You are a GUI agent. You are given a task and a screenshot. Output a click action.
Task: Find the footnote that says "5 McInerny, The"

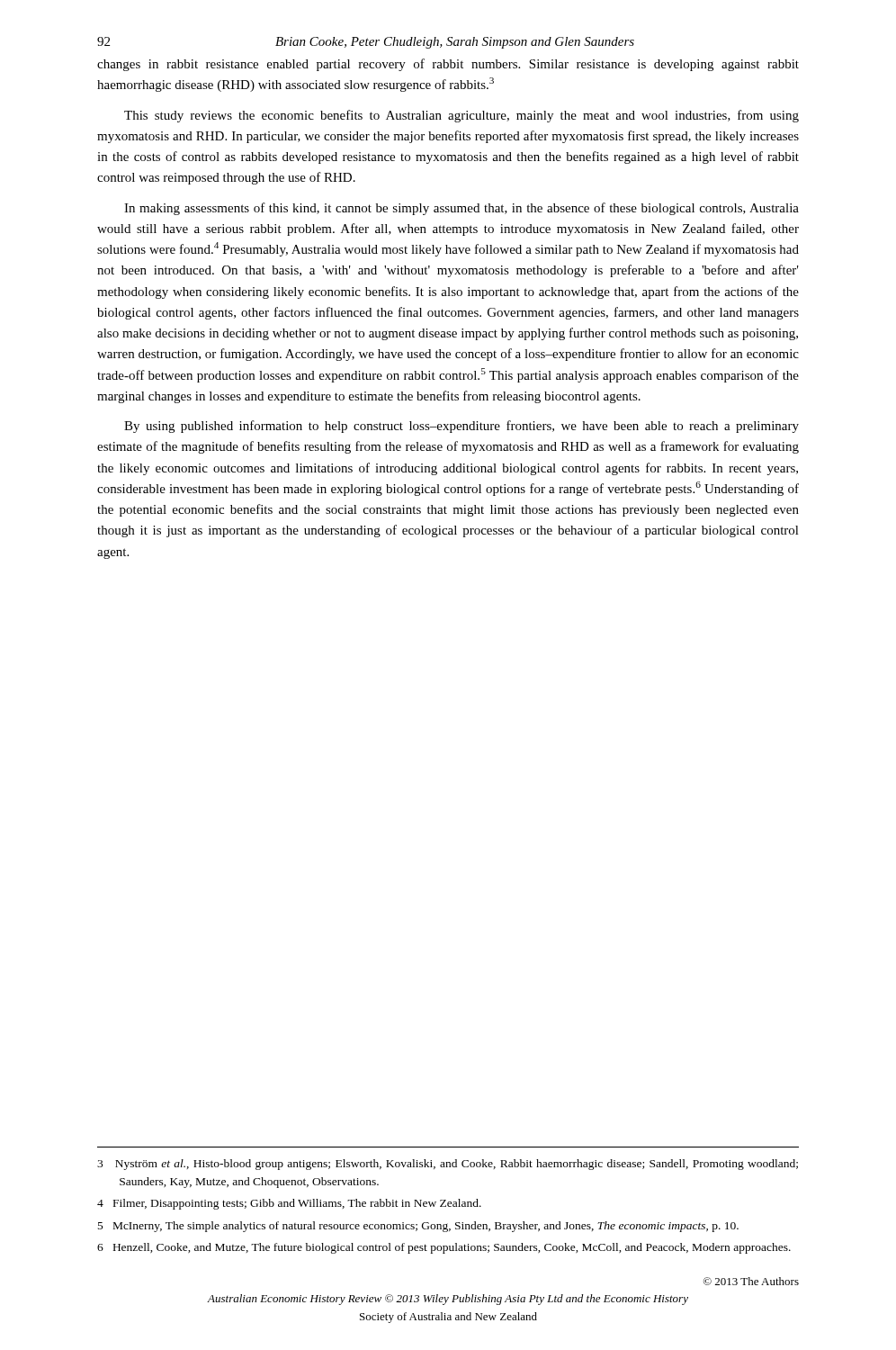(418, 1225)
